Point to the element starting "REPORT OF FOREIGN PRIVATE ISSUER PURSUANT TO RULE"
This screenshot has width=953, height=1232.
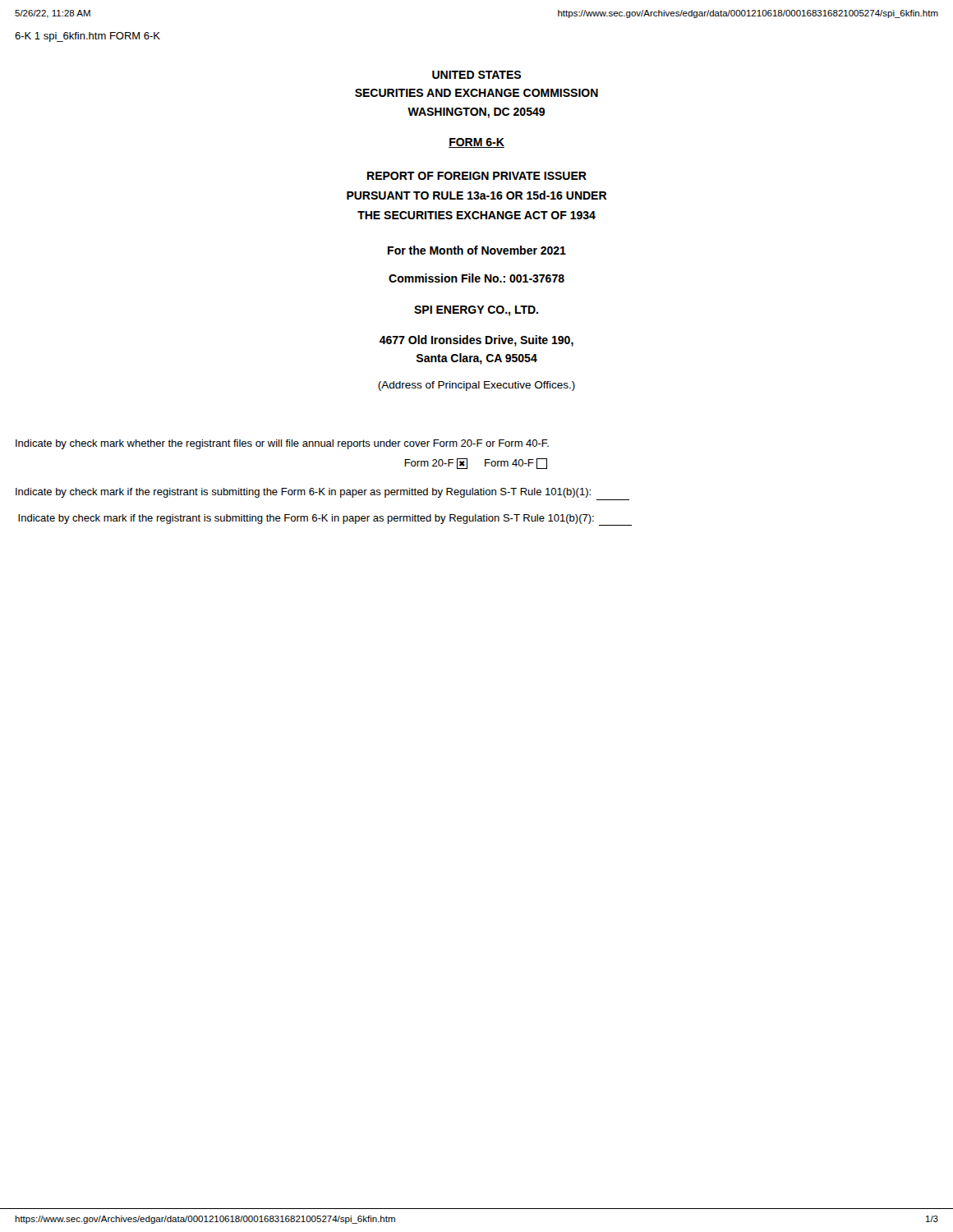pos(476,195)
